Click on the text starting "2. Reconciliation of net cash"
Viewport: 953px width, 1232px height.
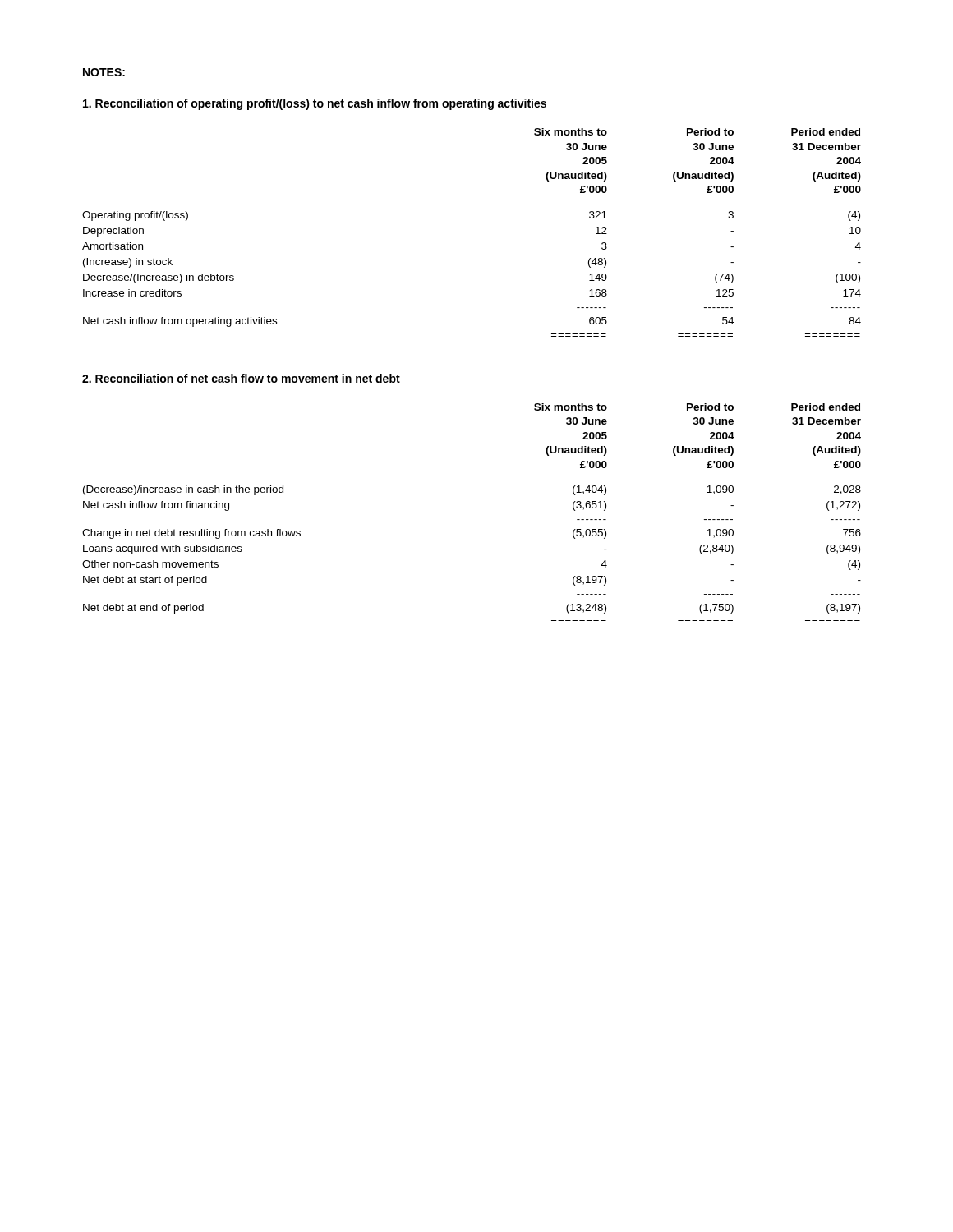(241, 378)
